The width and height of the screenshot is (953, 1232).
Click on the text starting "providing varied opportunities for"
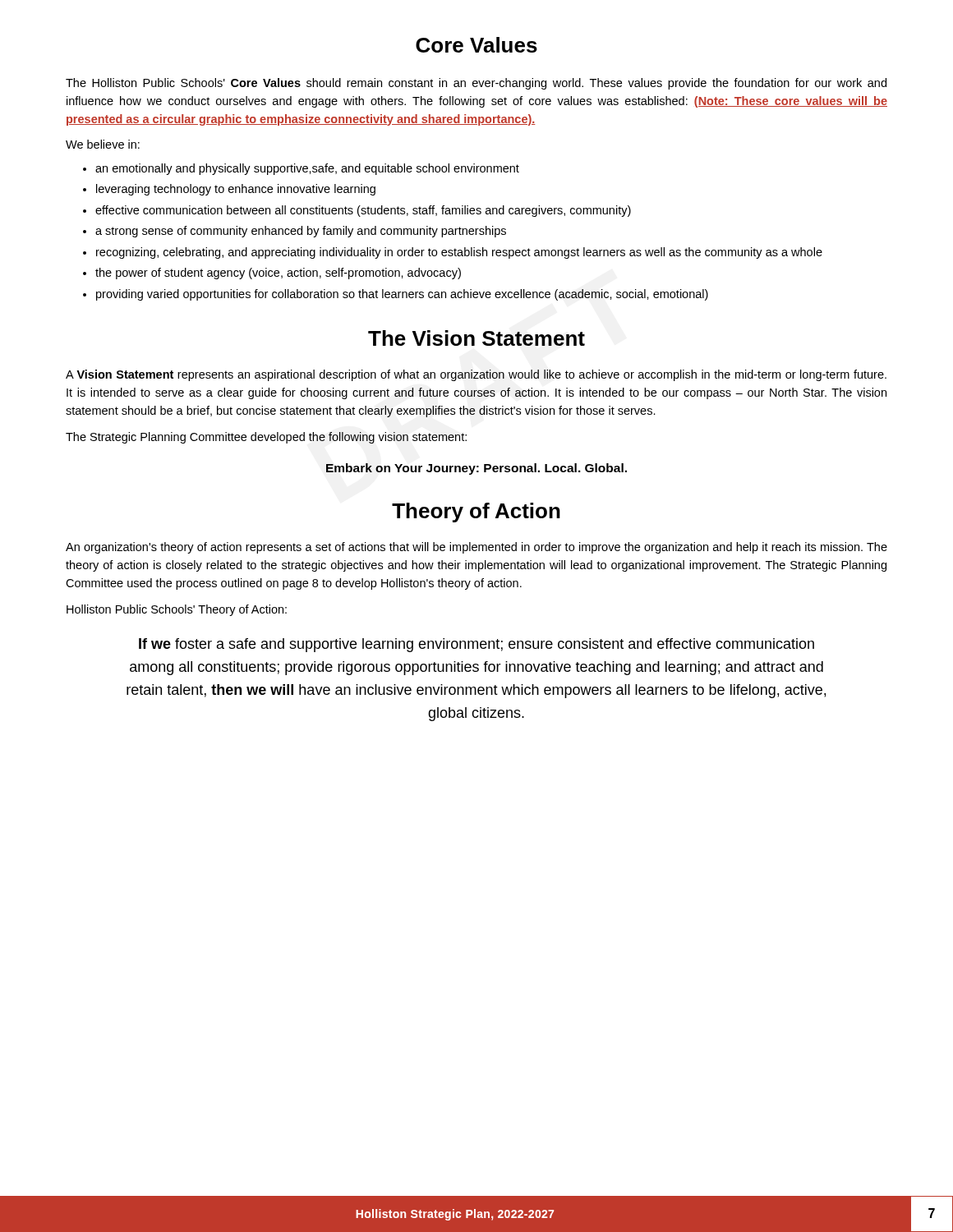tap(402, 294)
